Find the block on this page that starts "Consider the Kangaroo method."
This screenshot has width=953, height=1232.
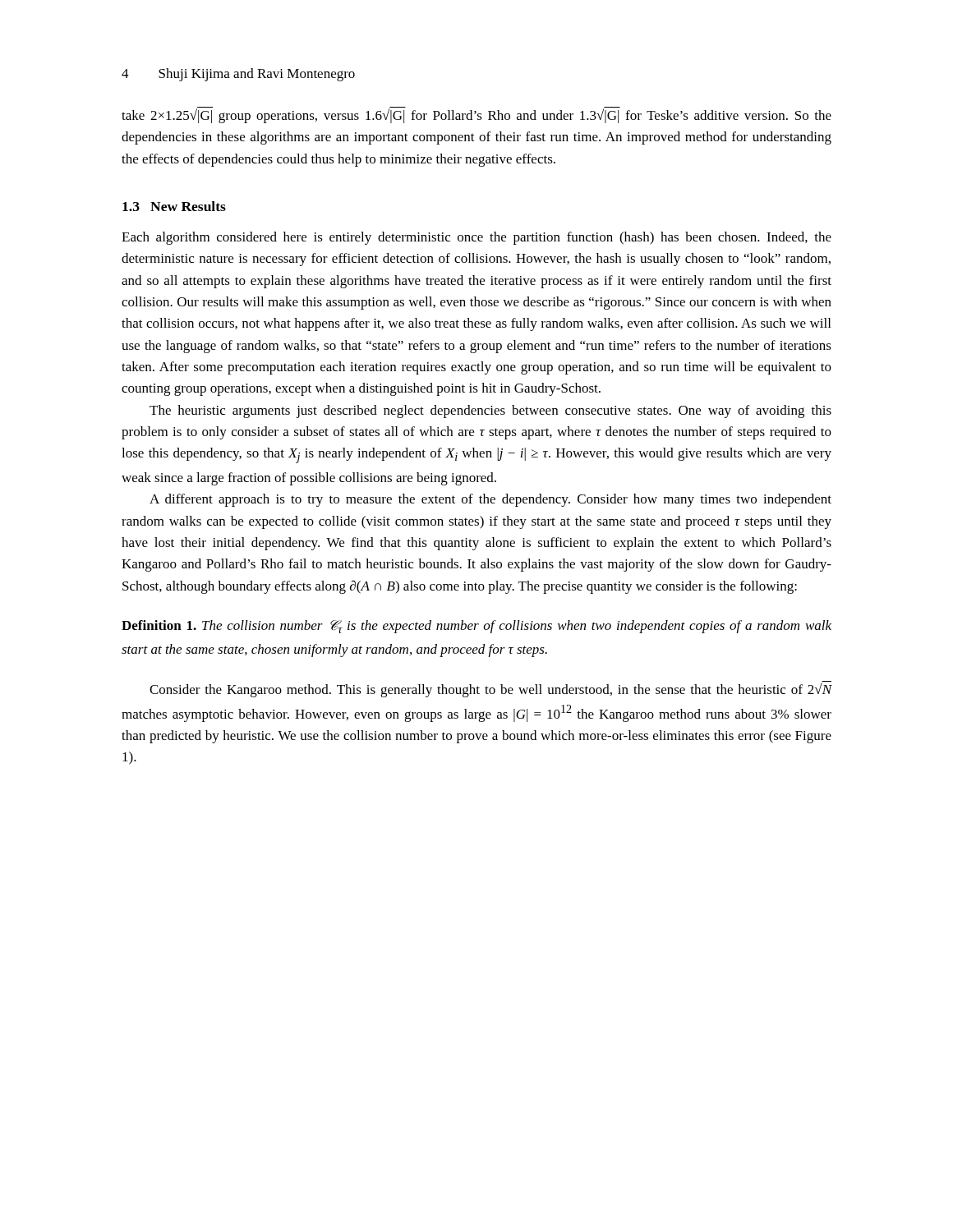476,724
